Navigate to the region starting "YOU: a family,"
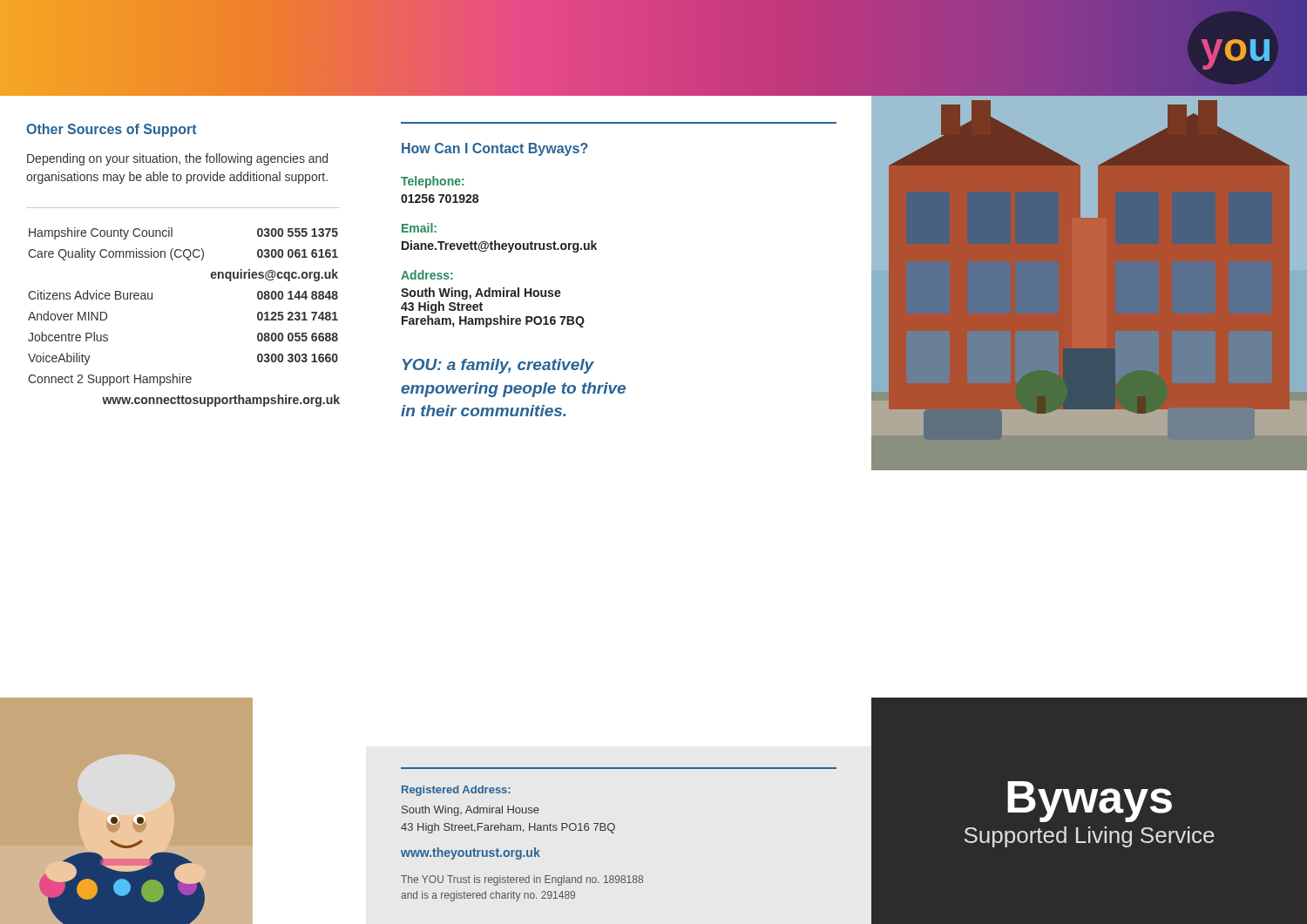 point(514,388)
